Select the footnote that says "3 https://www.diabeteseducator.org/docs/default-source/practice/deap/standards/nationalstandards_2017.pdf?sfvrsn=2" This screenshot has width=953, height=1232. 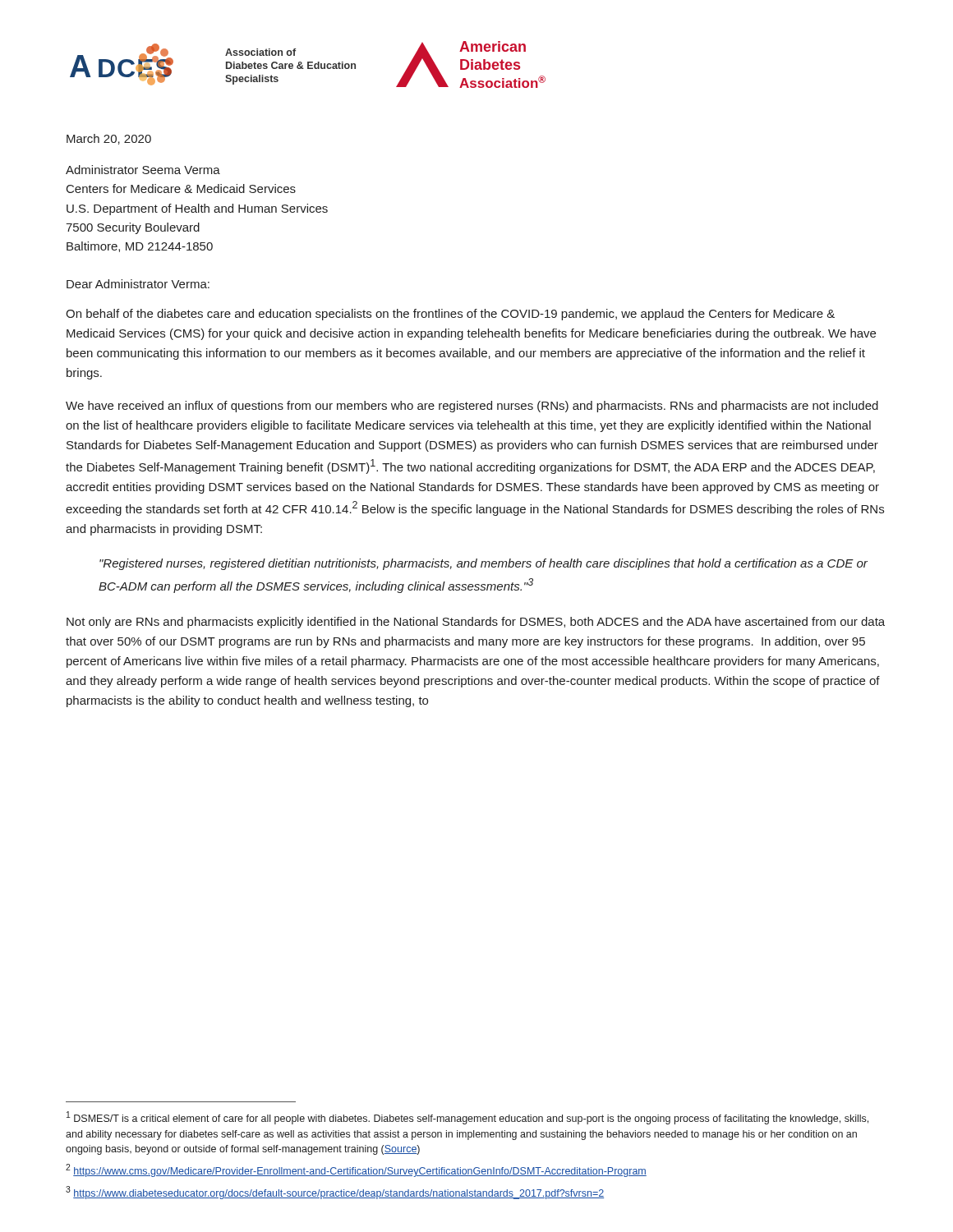(x=335, y=1192)
